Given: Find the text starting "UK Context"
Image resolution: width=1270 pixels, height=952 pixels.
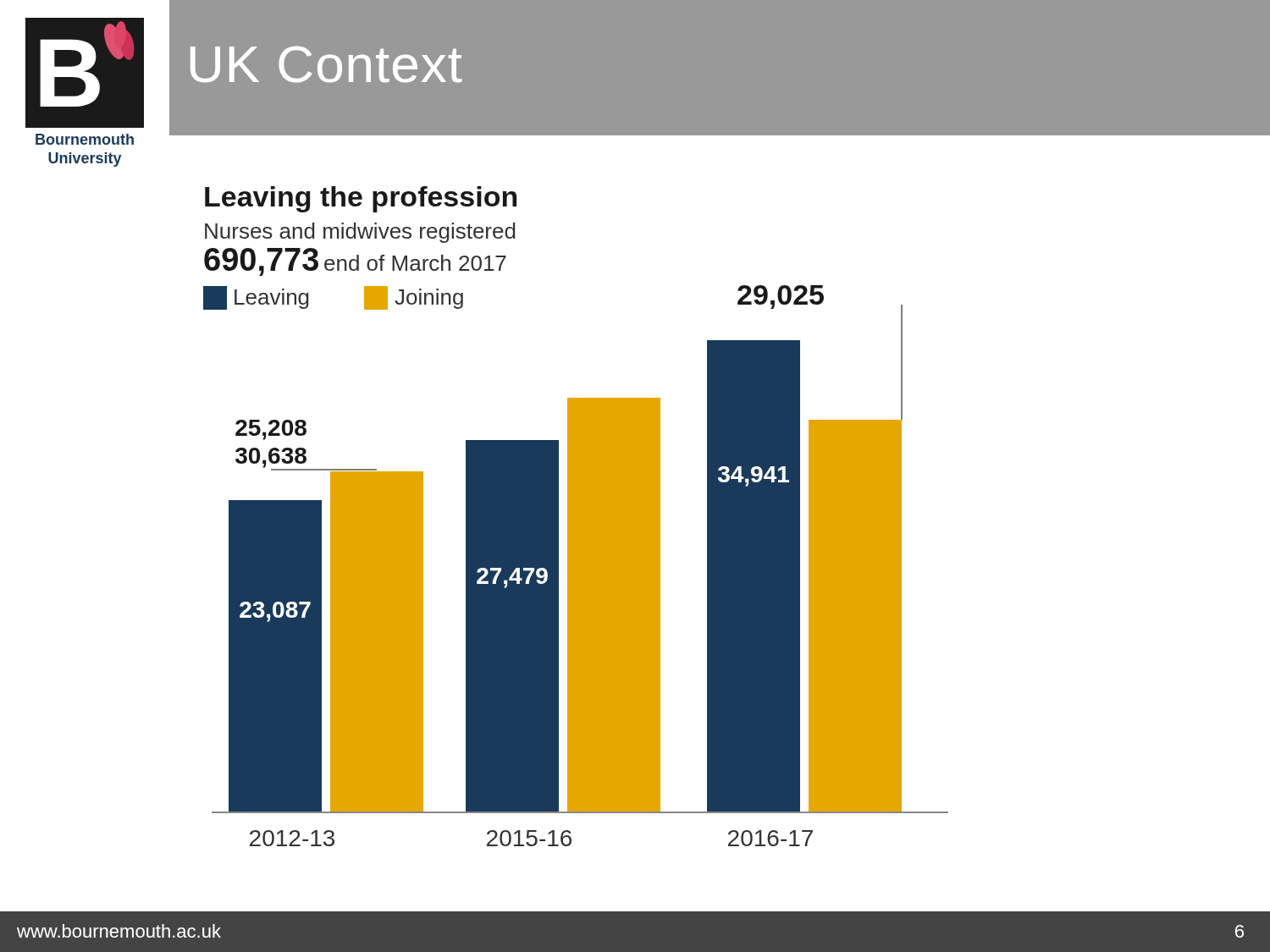Looking at the screenshot, I should [x=325, y=64].
